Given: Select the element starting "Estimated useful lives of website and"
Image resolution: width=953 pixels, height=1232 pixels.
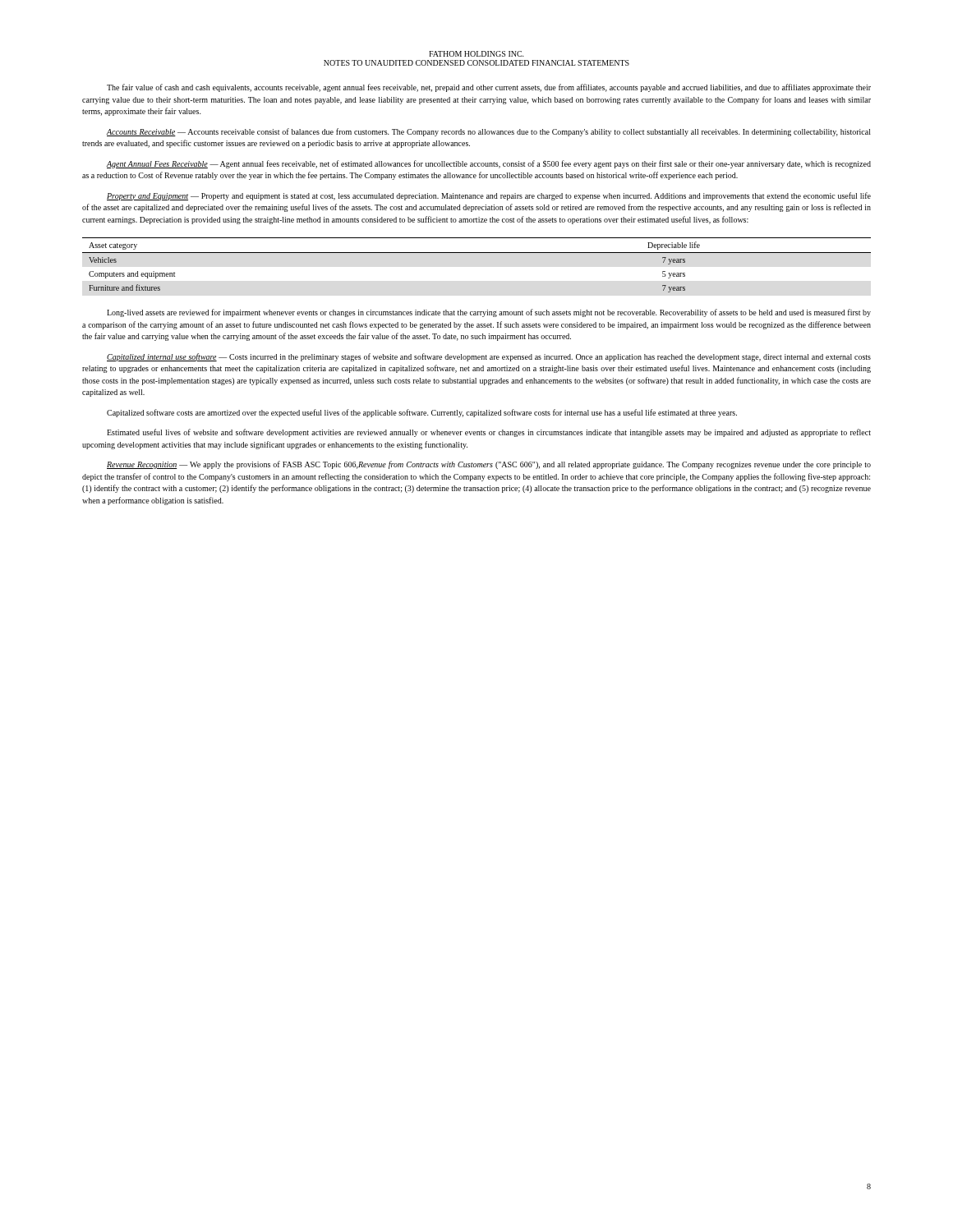Looking at the screenshot, I should (x=476, y=439).
